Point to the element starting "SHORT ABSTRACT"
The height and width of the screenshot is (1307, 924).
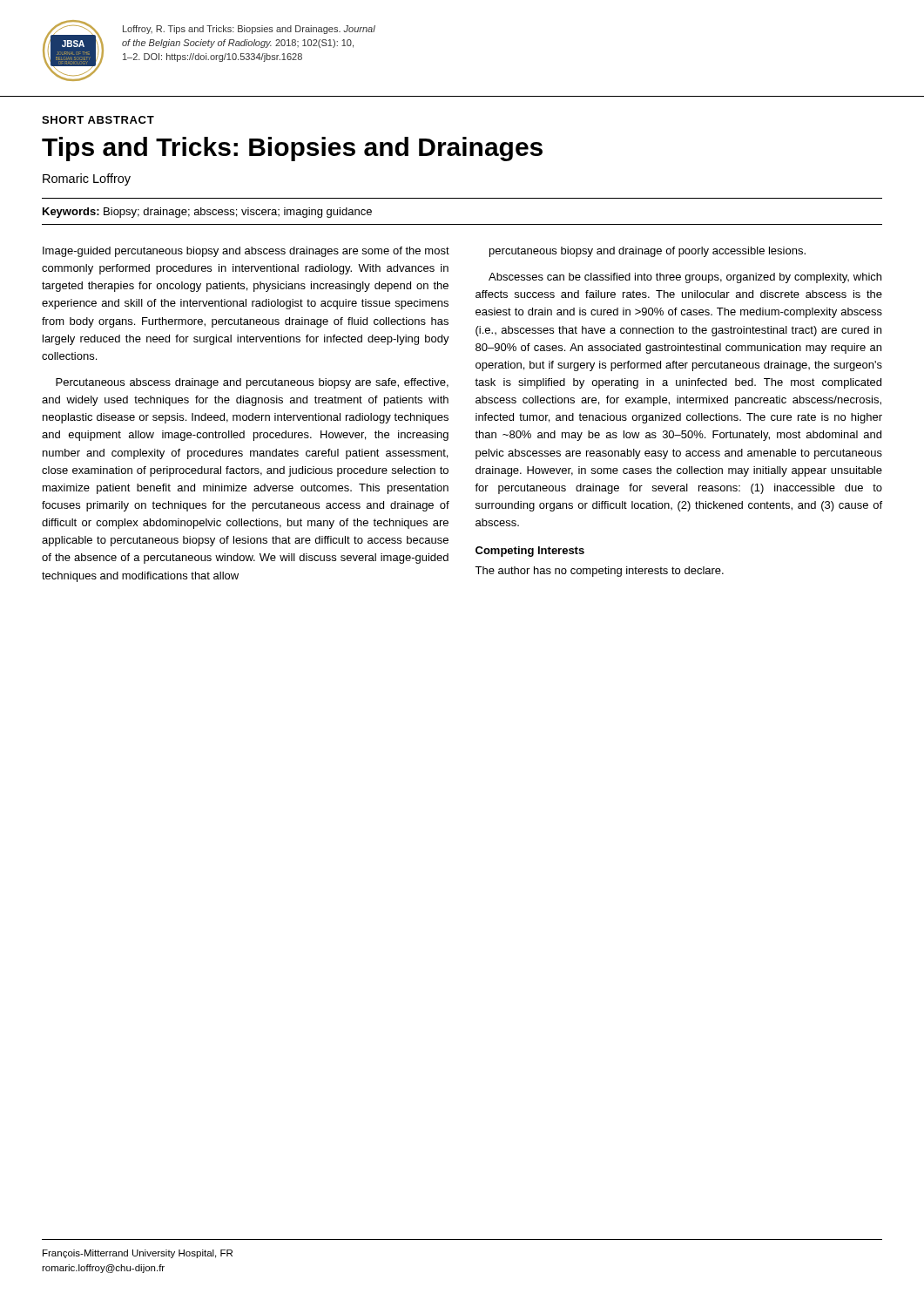(x=98, y=120)
